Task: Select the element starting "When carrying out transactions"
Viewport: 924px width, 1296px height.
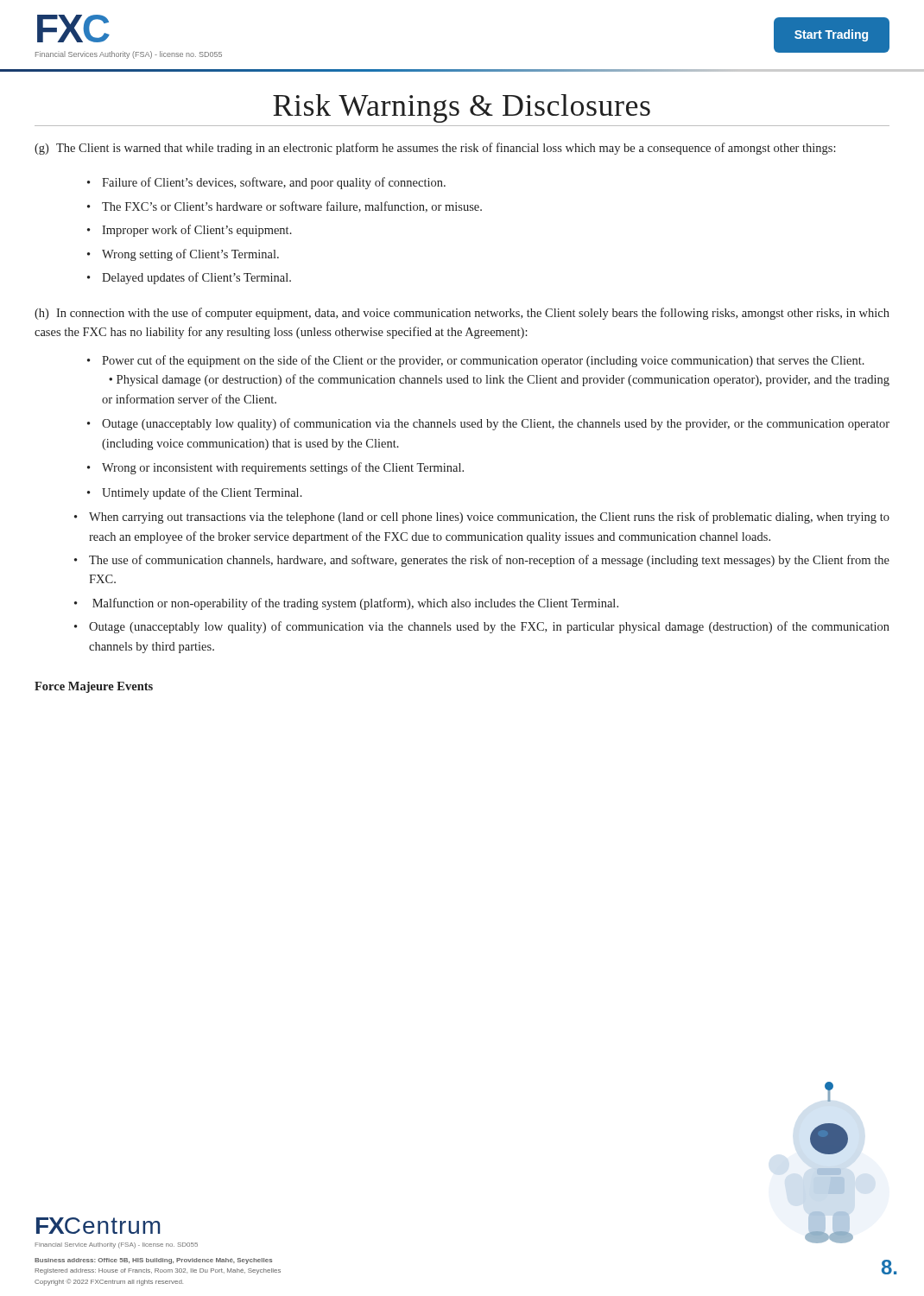Action: pos(489,526)
